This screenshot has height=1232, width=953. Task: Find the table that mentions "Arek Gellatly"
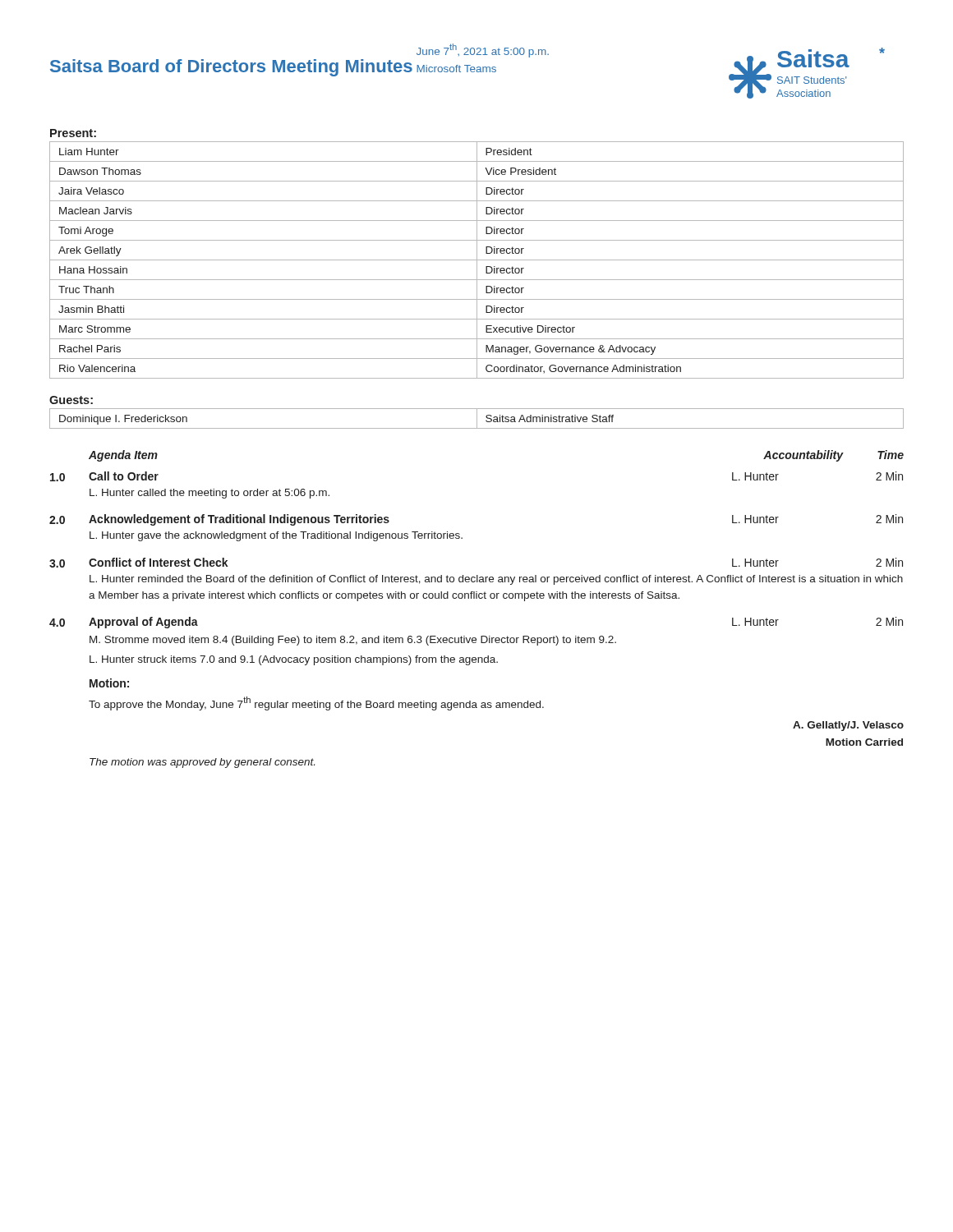pos(476,260)
